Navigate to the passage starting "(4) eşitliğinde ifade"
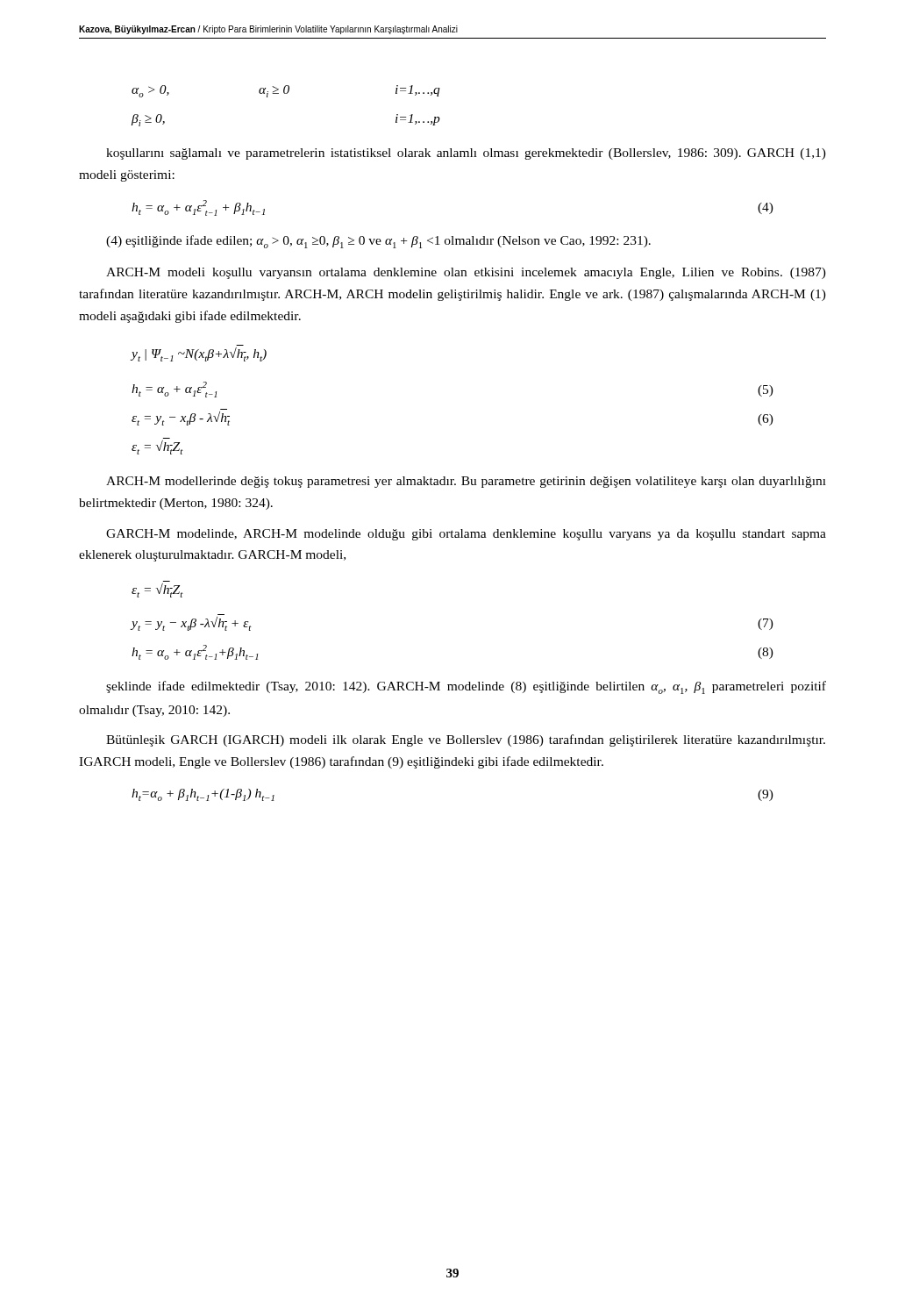This screenshot has width=905, height=1316. click(x=379, y=241)
